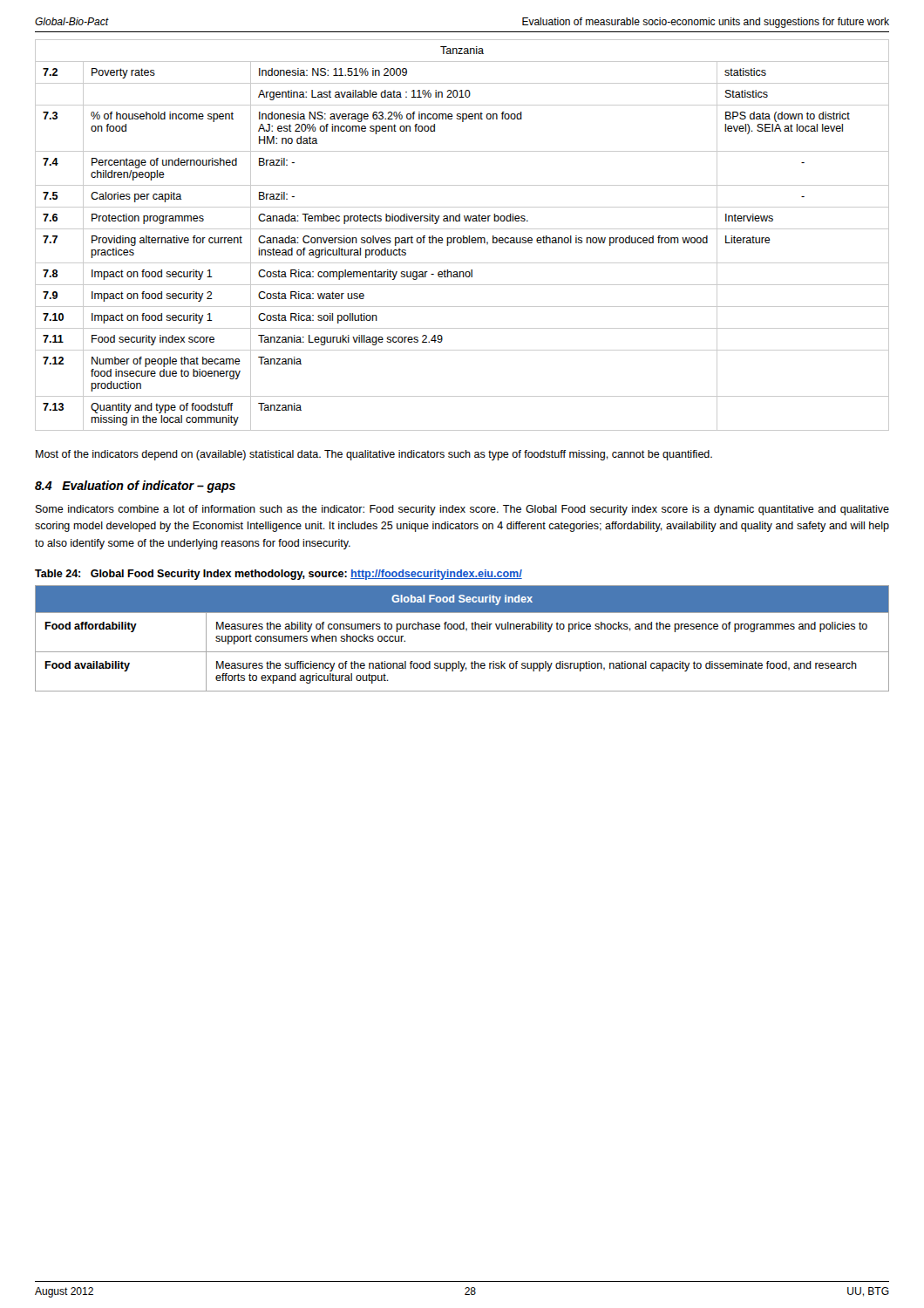Click where it says "8.4 Evaluation of indicator – gaps"
Viewport: 924px width, 1308px height.
[x=135, y=485]
